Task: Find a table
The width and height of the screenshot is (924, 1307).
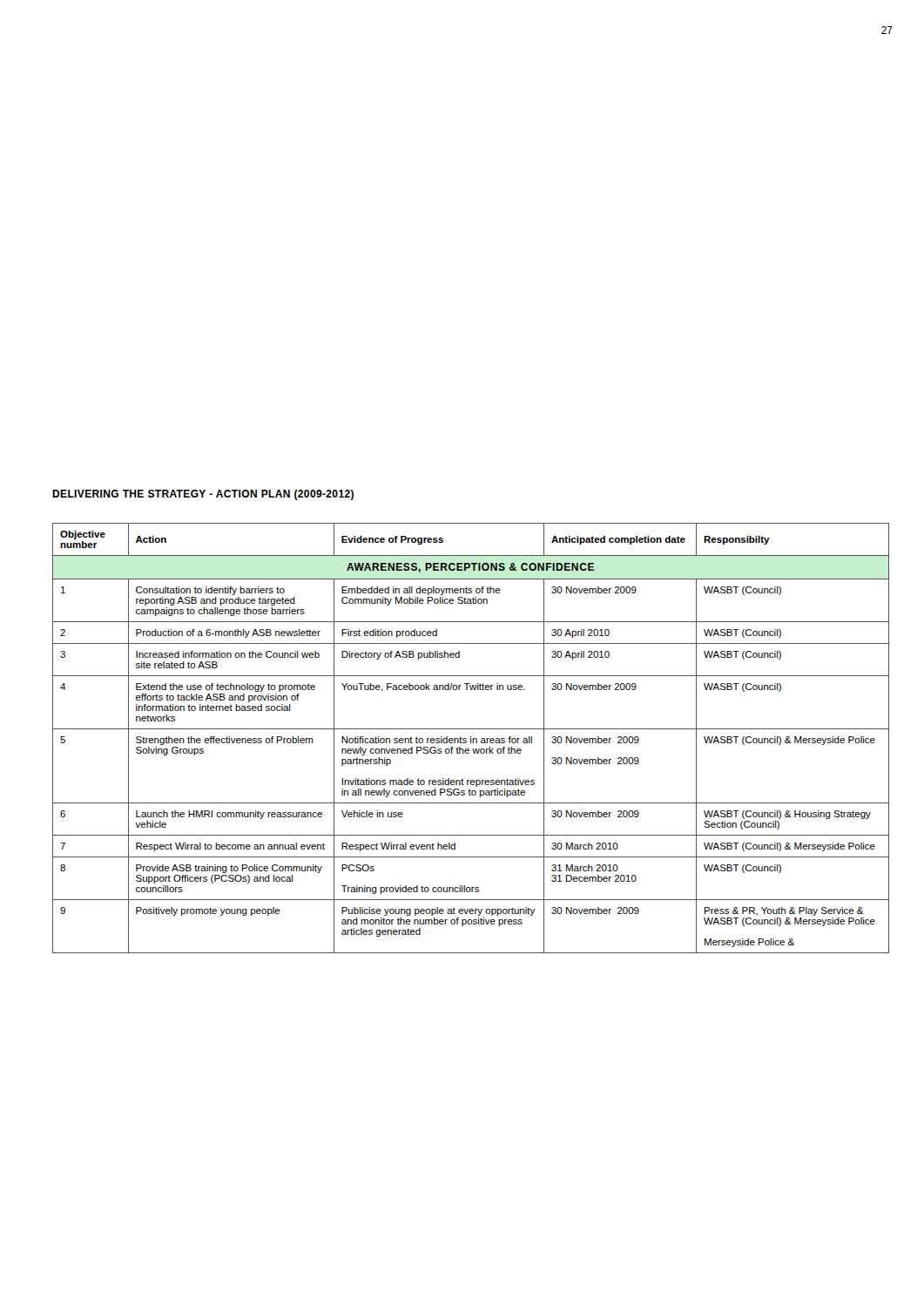Action: [x=471, y=738]
